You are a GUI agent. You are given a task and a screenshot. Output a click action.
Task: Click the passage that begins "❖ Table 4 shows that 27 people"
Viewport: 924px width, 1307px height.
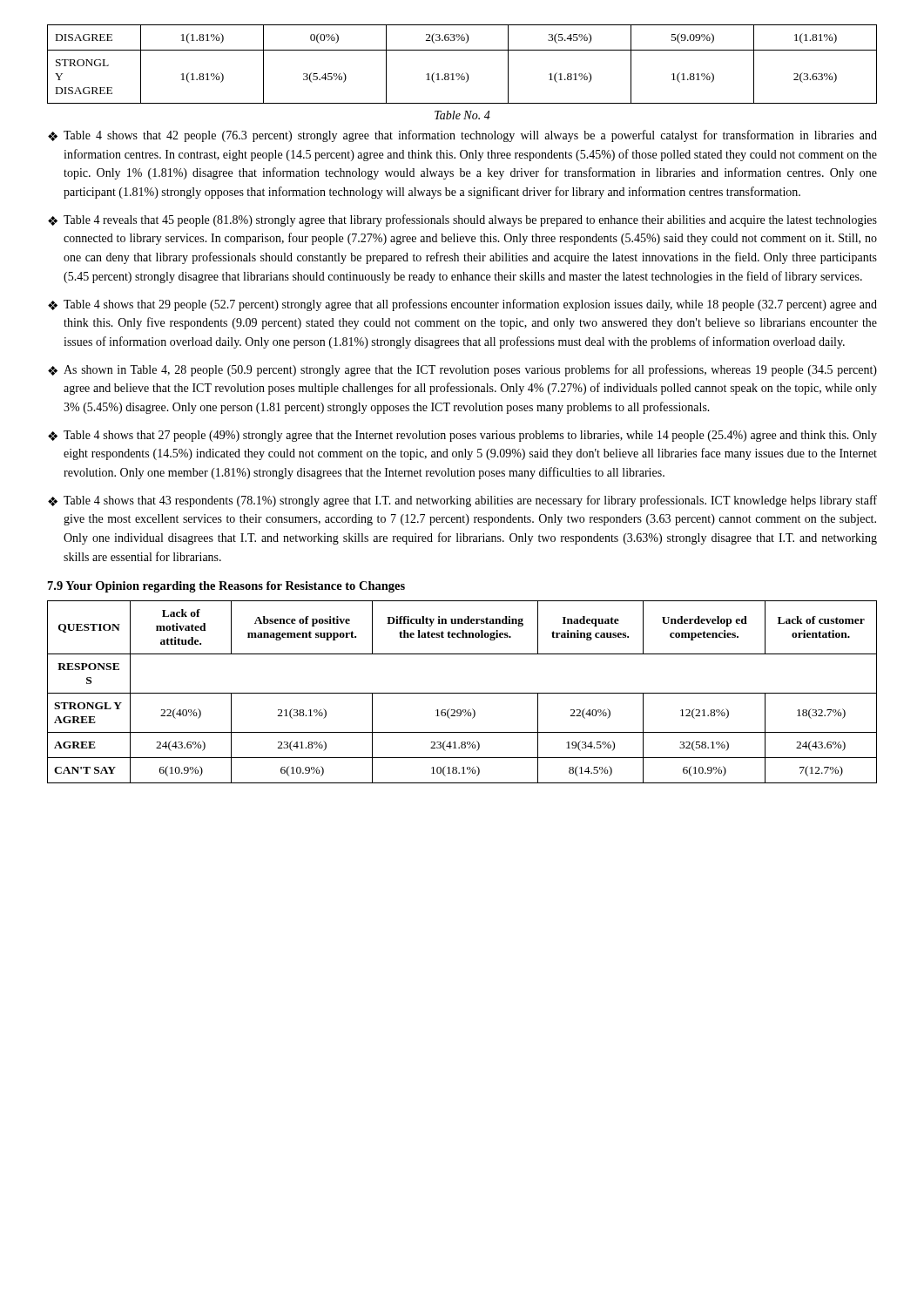click(x=462, y=454)
